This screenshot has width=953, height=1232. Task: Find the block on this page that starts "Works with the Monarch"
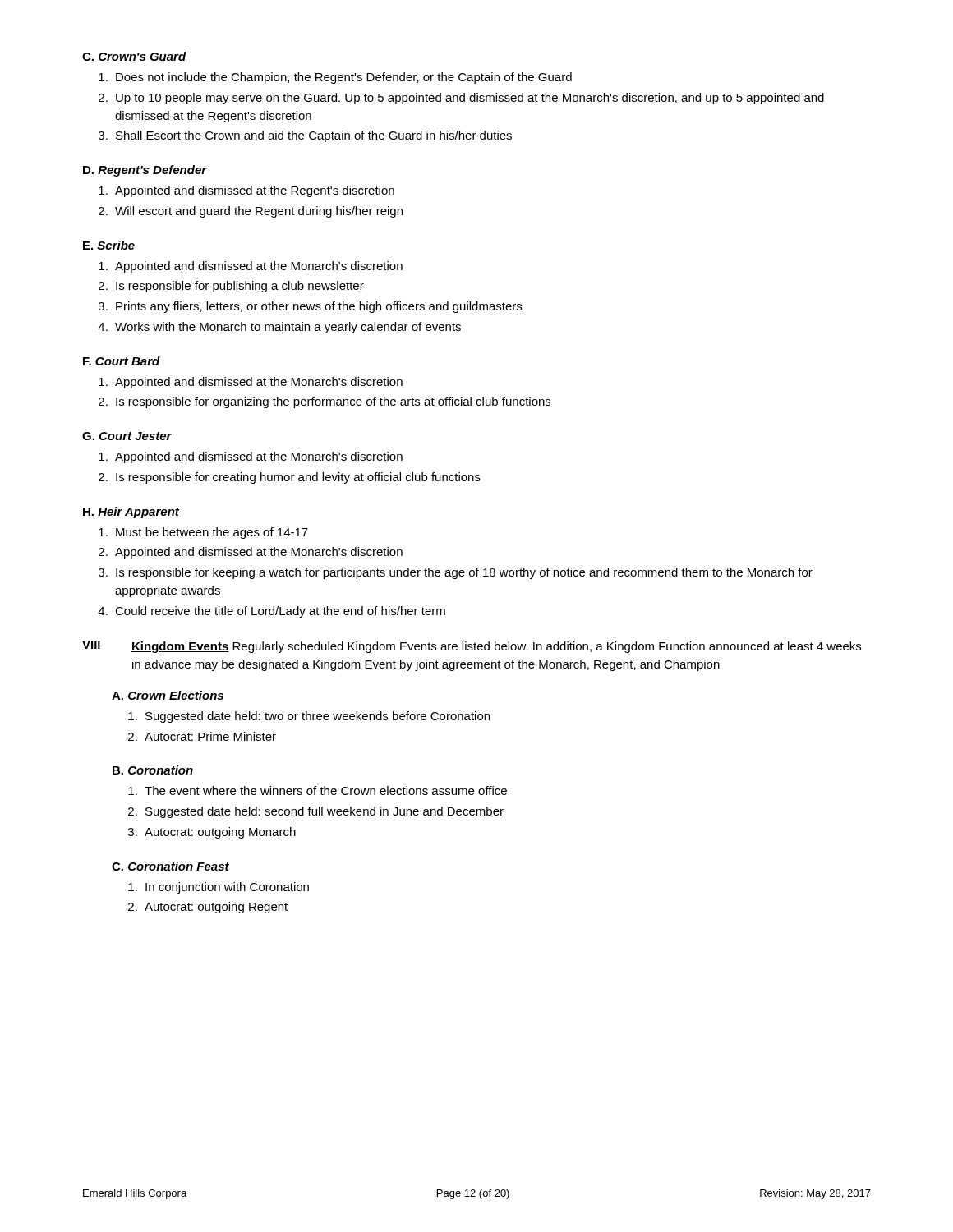[288, 328]
